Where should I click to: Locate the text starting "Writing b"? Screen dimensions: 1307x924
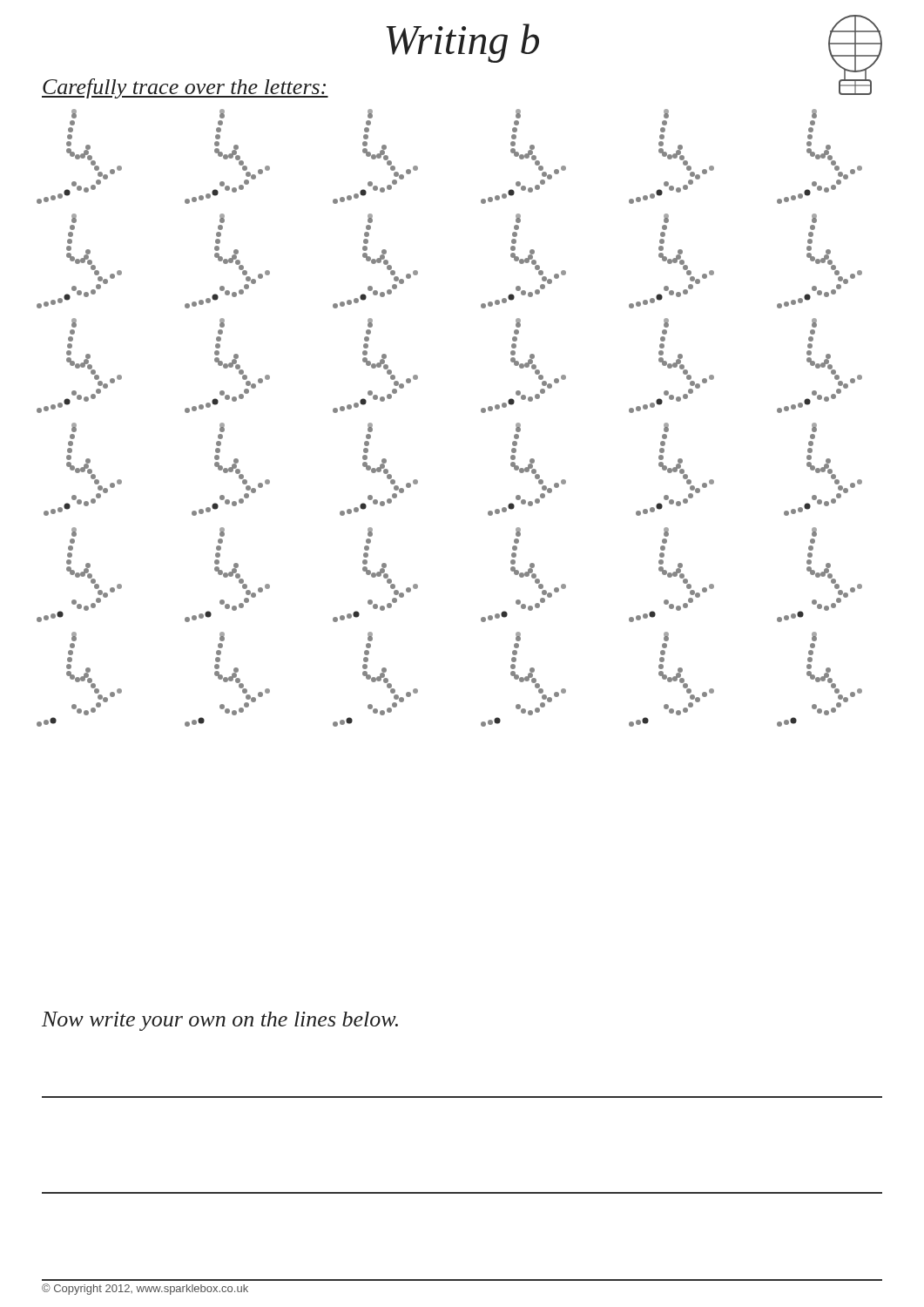[x=462, y=40]
